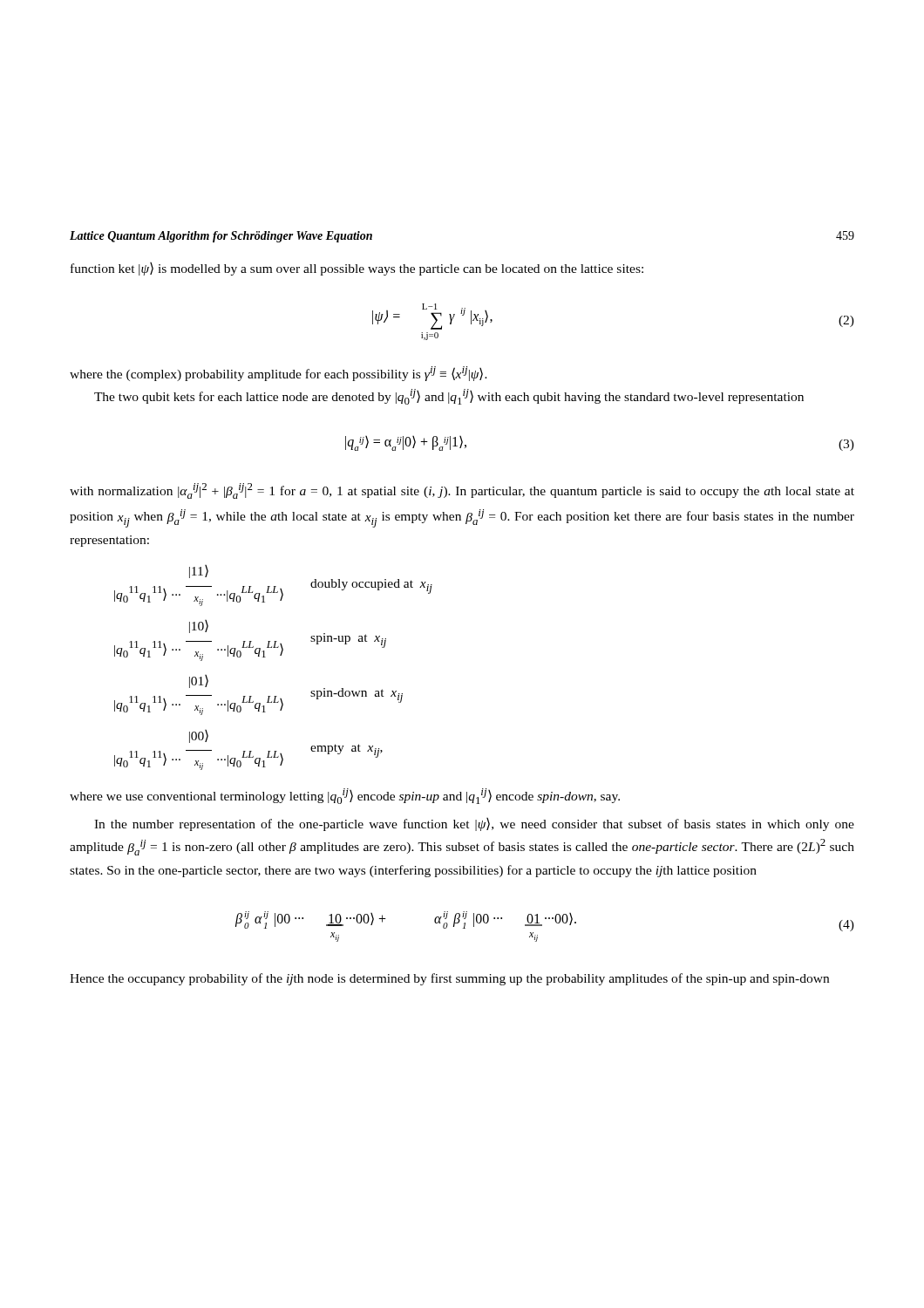Image resolution: width=924 pixels, height=1308 pixels.
Task: Locate the formula that opens with "|ψ⟩ = L−1 ∑ i,j=0"
Action: point(462,319)
